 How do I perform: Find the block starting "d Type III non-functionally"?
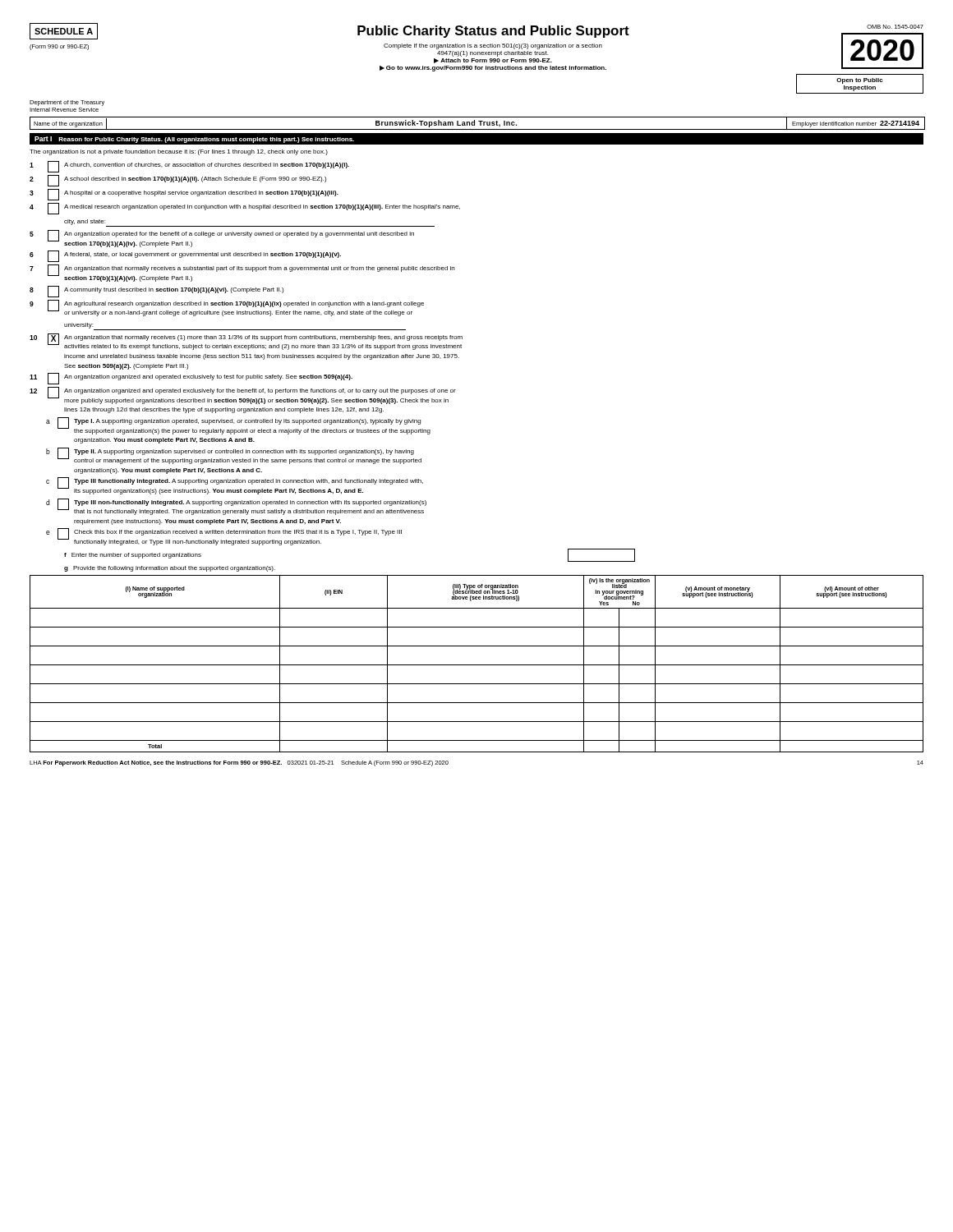click(x=236, y=507)
